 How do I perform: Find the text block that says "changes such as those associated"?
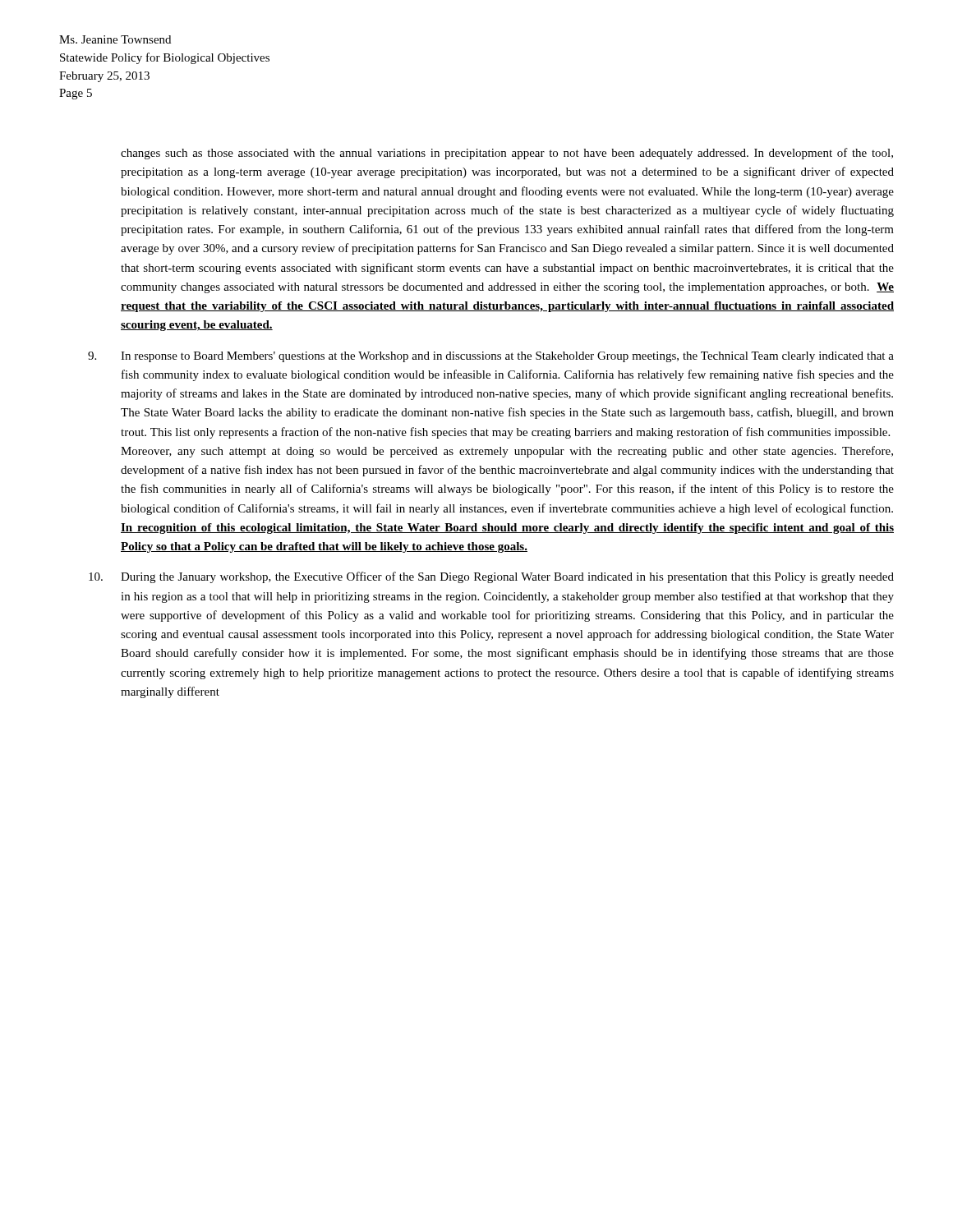click(x=507, y=239)
